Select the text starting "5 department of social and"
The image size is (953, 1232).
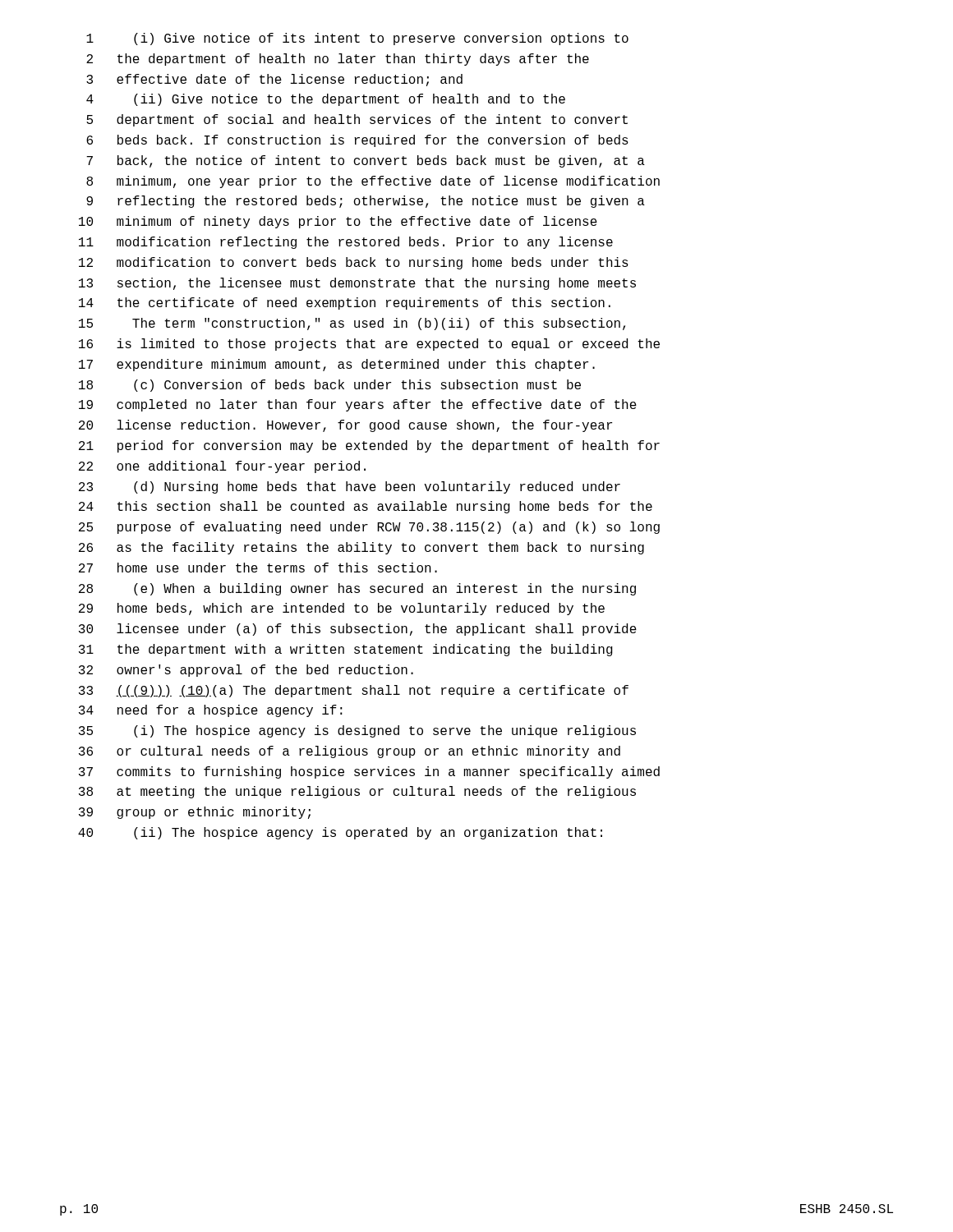click(476, 121)
